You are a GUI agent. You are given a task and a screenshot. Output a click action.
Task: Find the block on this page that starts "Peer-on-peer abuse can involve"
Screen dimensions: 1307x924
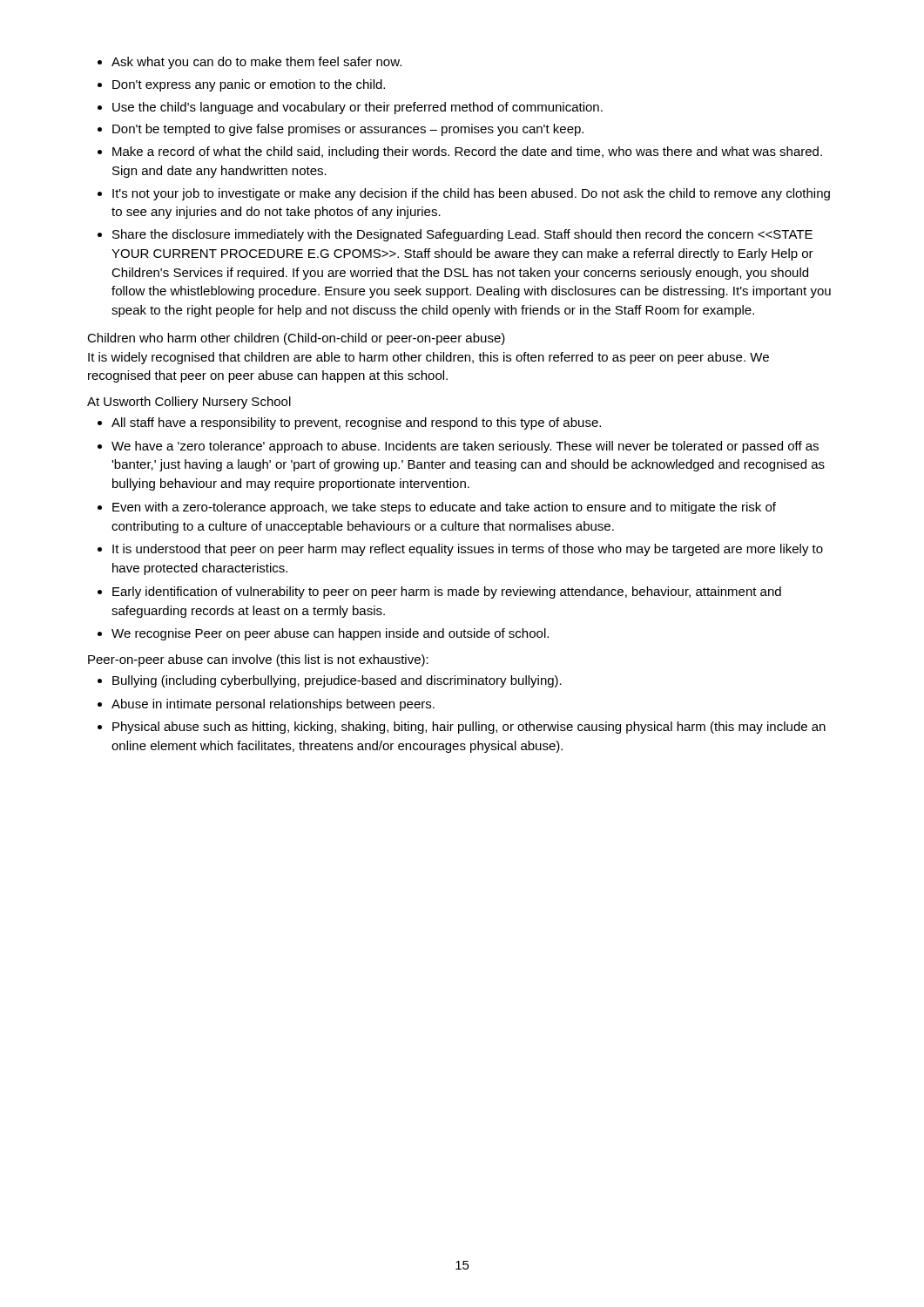tap(258, 659)
